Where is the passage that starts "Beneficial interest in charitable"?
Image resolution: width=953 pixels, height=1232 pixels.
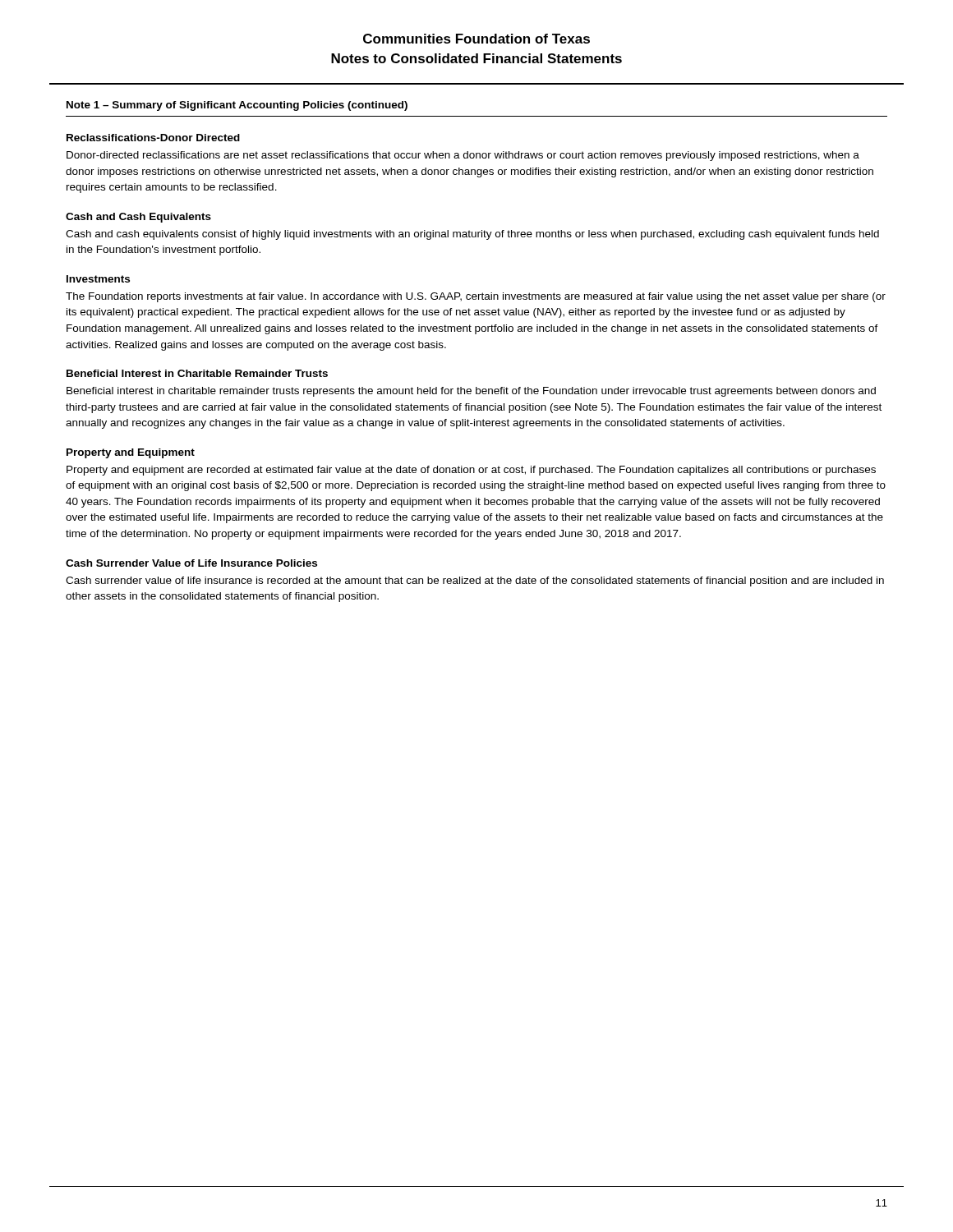coord(474,407)
